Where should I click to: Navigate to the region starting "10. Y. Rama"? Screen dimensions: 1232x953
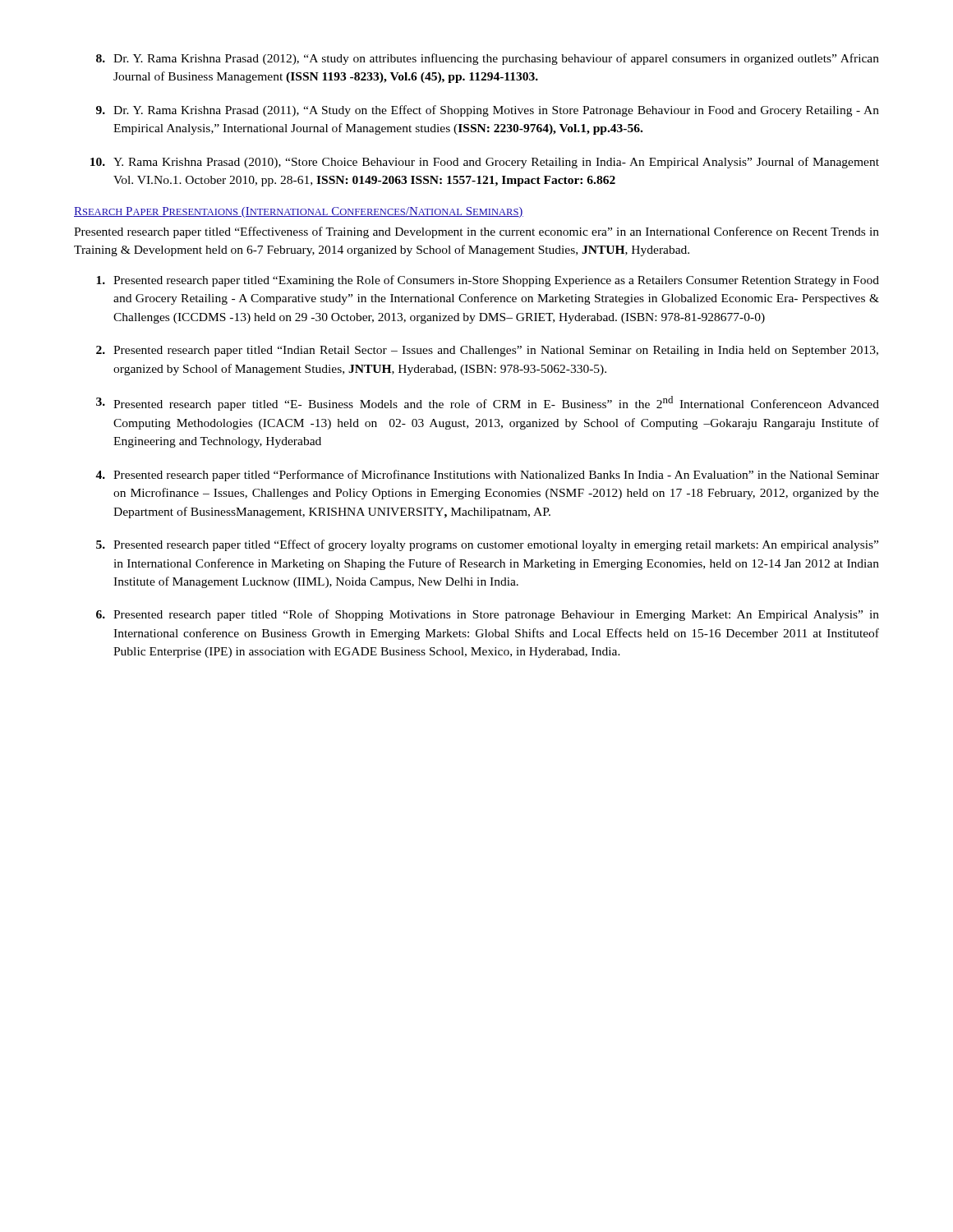pyautogui.click(x=476, y=171)
